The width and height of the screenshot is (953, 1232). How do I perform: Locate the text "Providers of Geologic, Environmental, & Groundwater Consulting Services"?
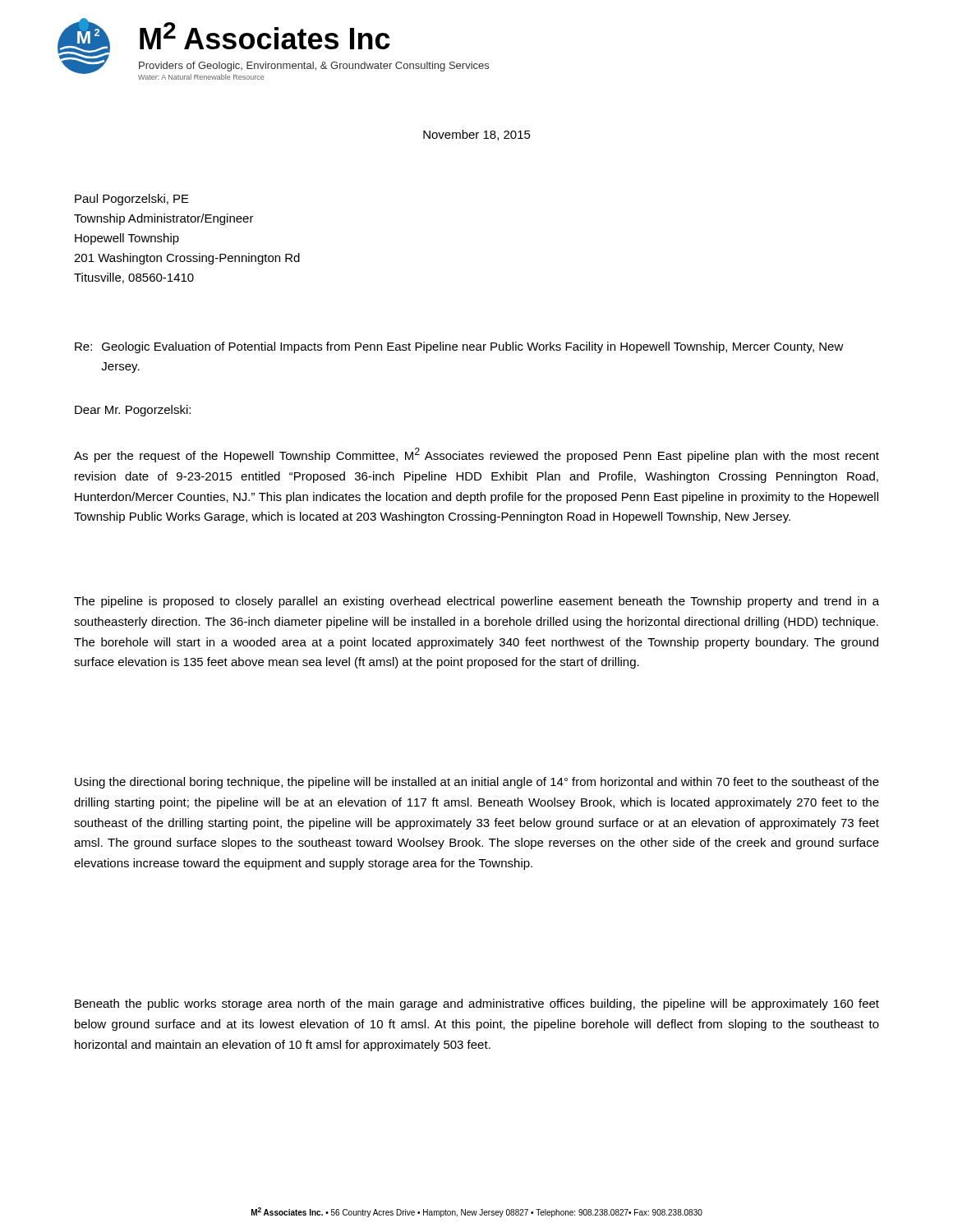314,65
